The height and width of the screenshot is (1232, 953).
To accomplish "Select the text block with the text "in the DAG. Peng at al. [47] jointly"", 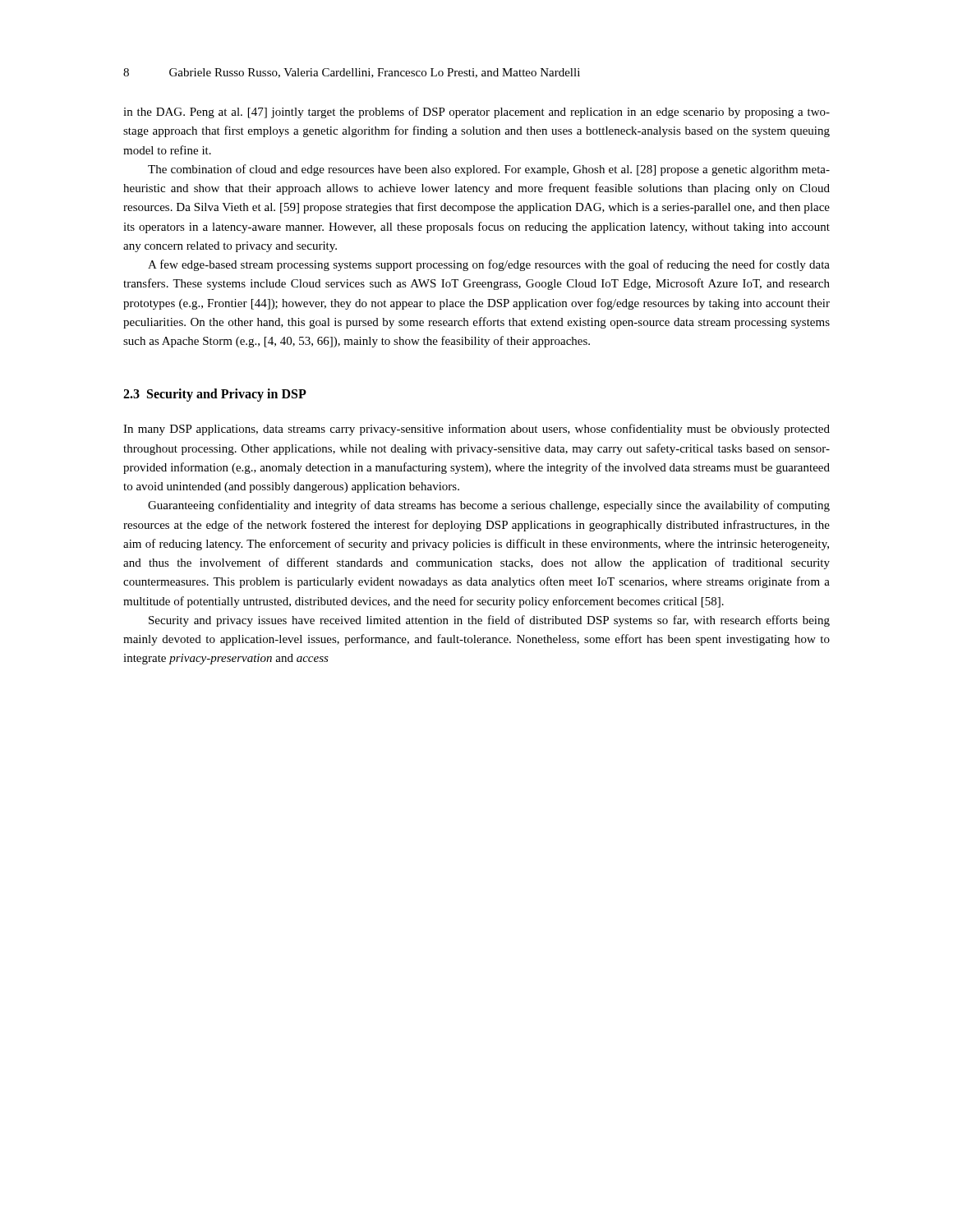I will tap(476, 131).
